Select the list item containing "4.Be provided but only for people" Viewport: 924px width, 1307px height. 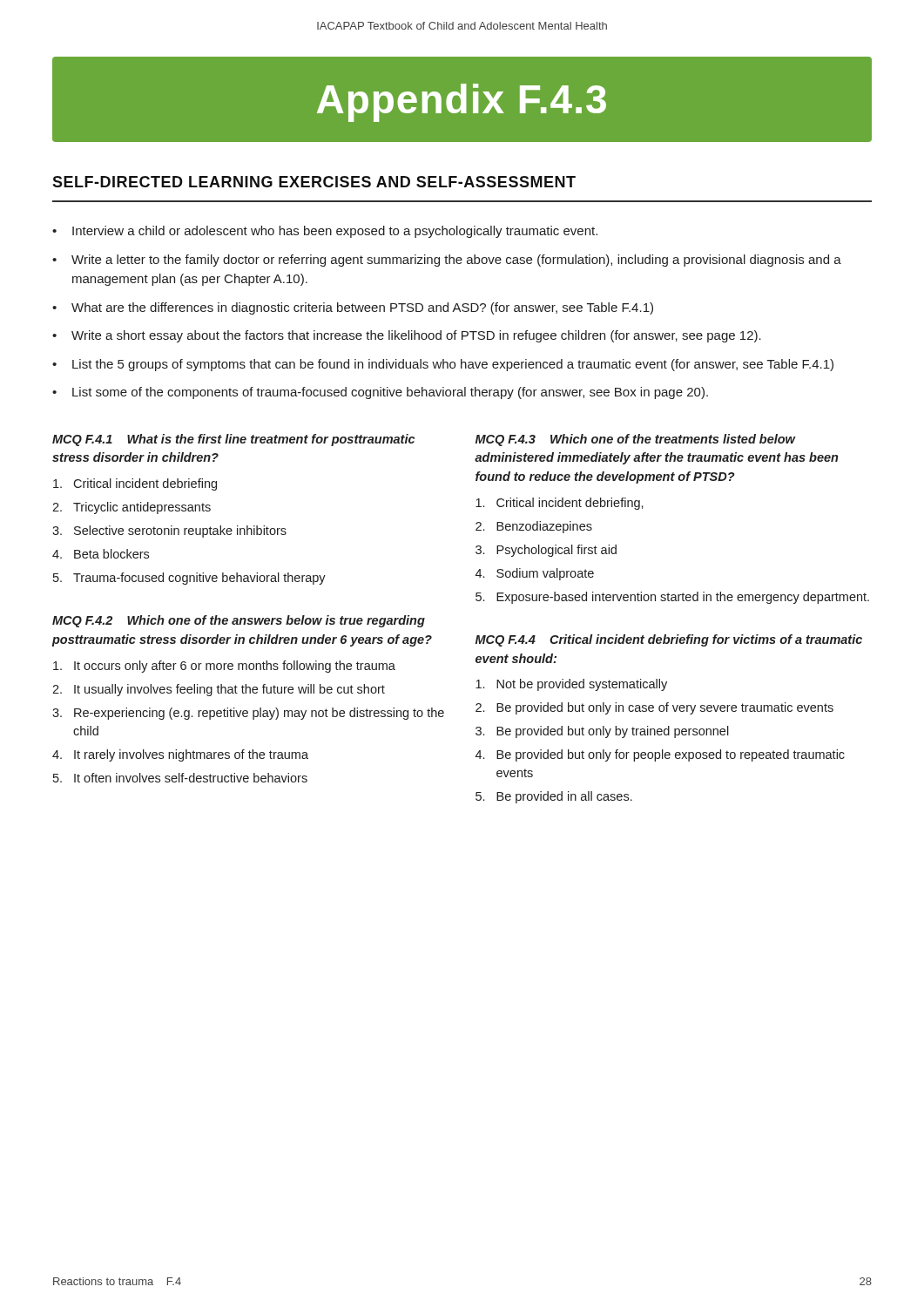673,764
